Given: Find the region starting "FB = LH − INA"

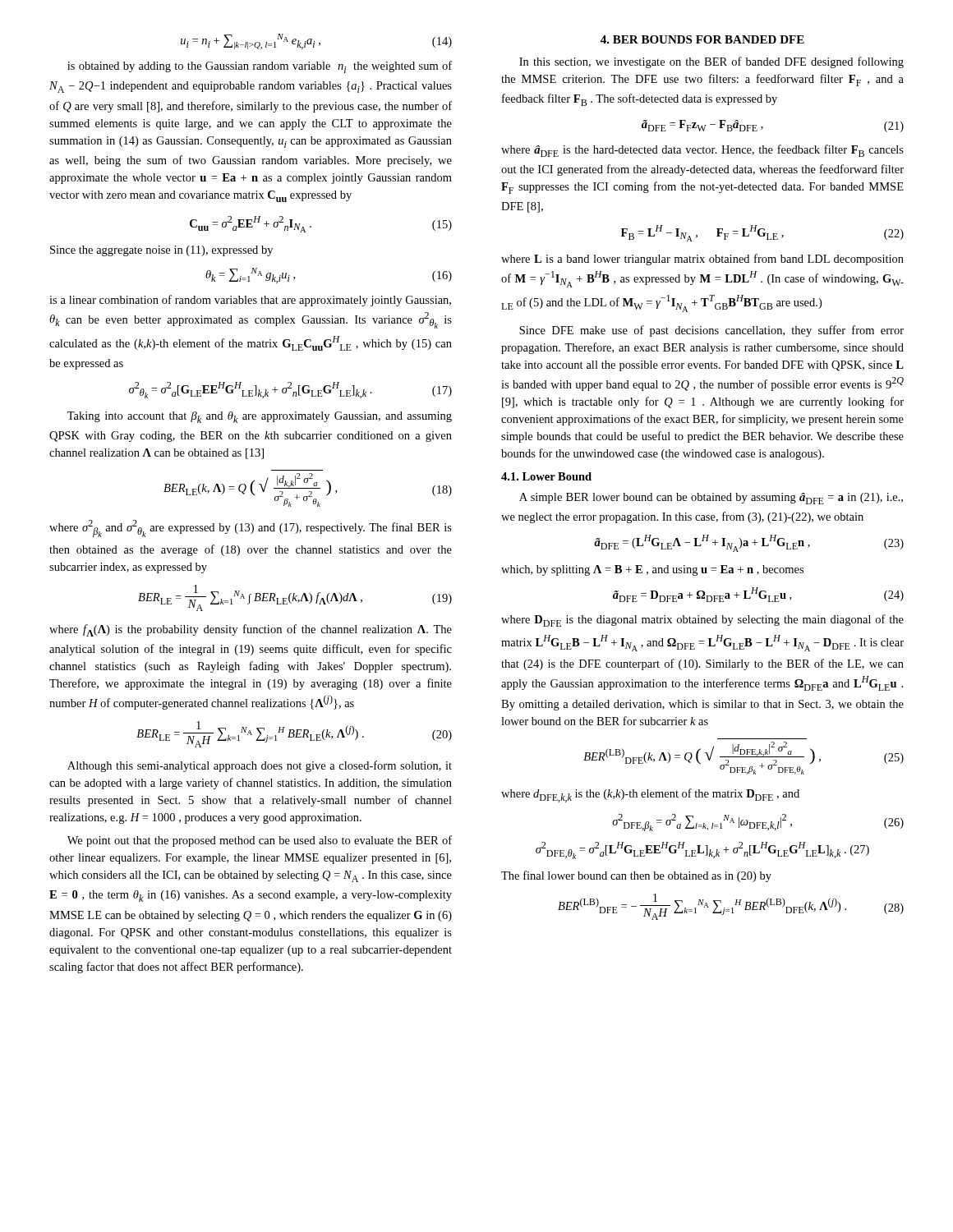Looking at the screenshot, I should point(702,233).
